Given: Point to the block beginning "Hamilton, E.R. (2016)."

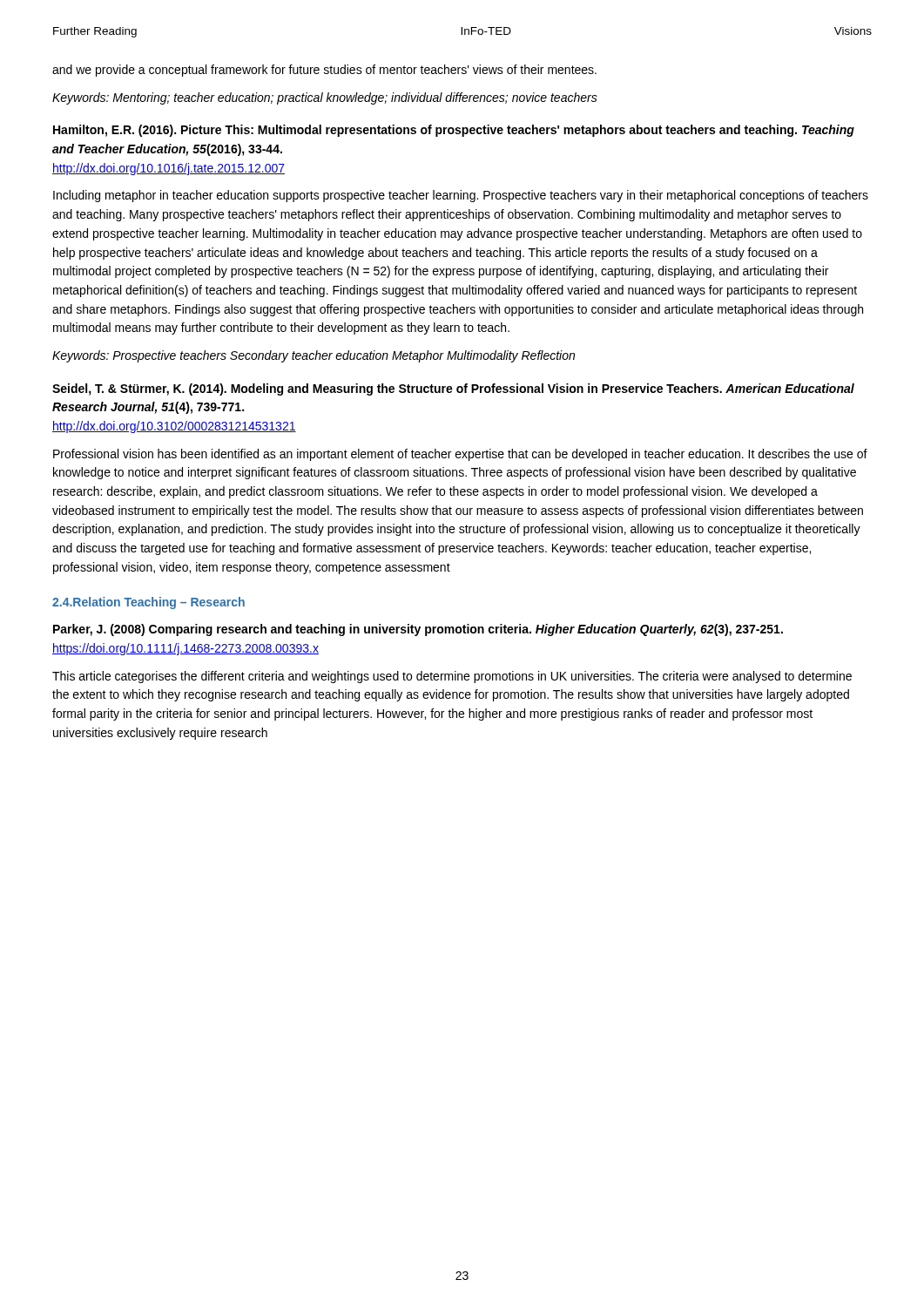Looking at the screenshot, I should [454, 131].
